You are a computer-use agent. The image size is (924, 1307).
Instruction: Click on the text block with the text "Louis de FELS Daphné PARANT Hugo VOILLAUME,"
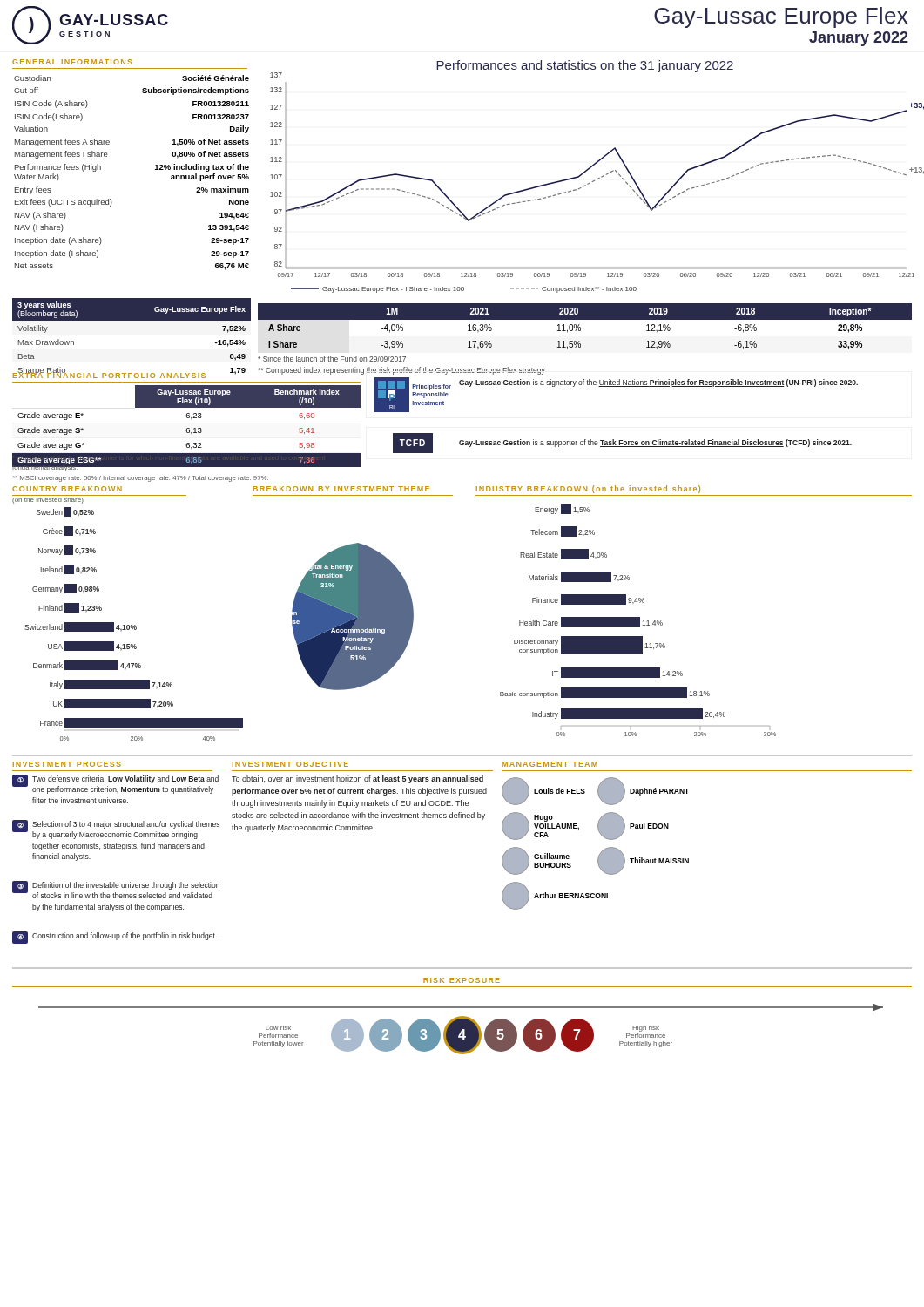[x=602, y=843]
